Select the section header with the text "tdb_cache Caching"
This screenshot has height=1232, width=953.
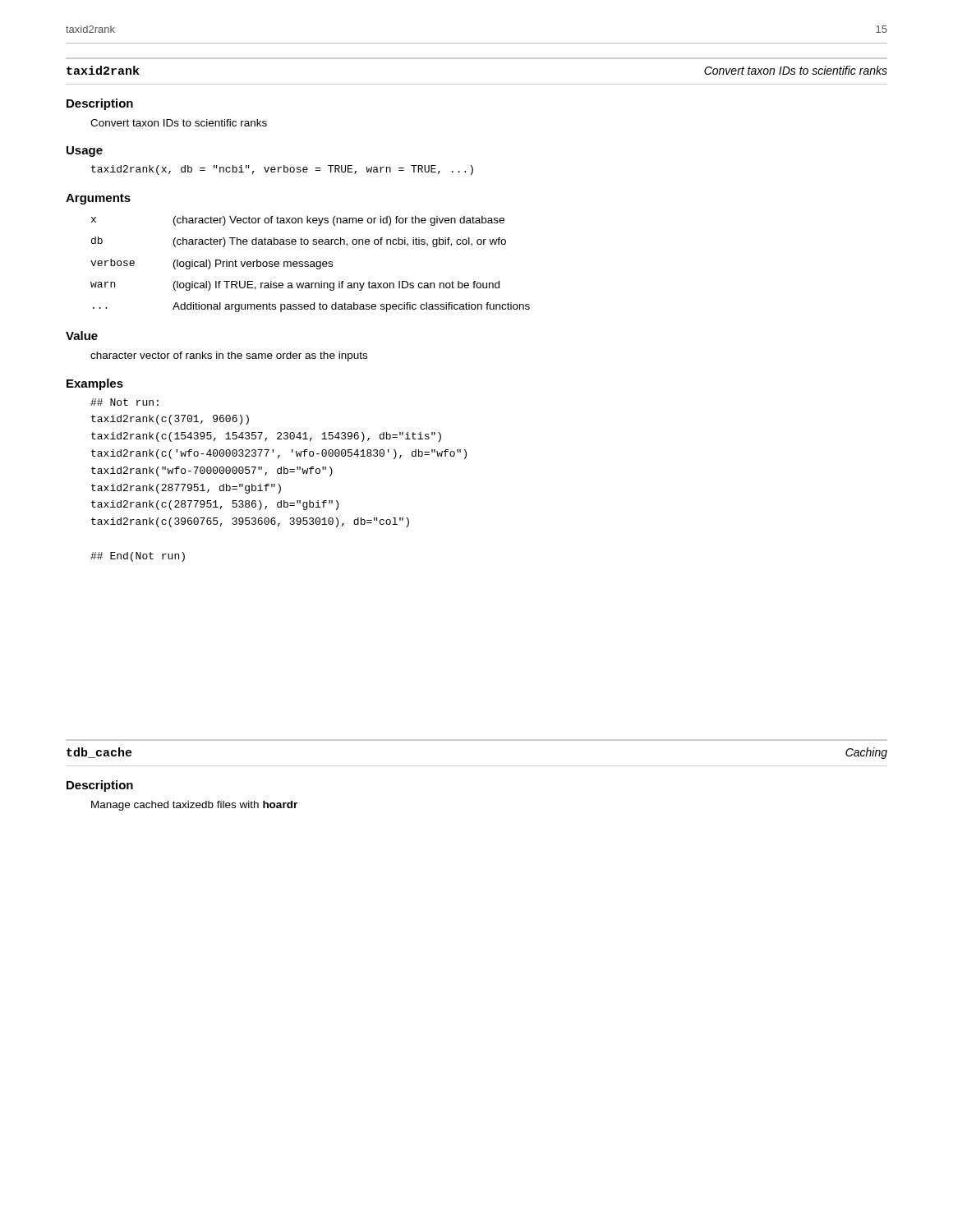(x=98, y=754)
